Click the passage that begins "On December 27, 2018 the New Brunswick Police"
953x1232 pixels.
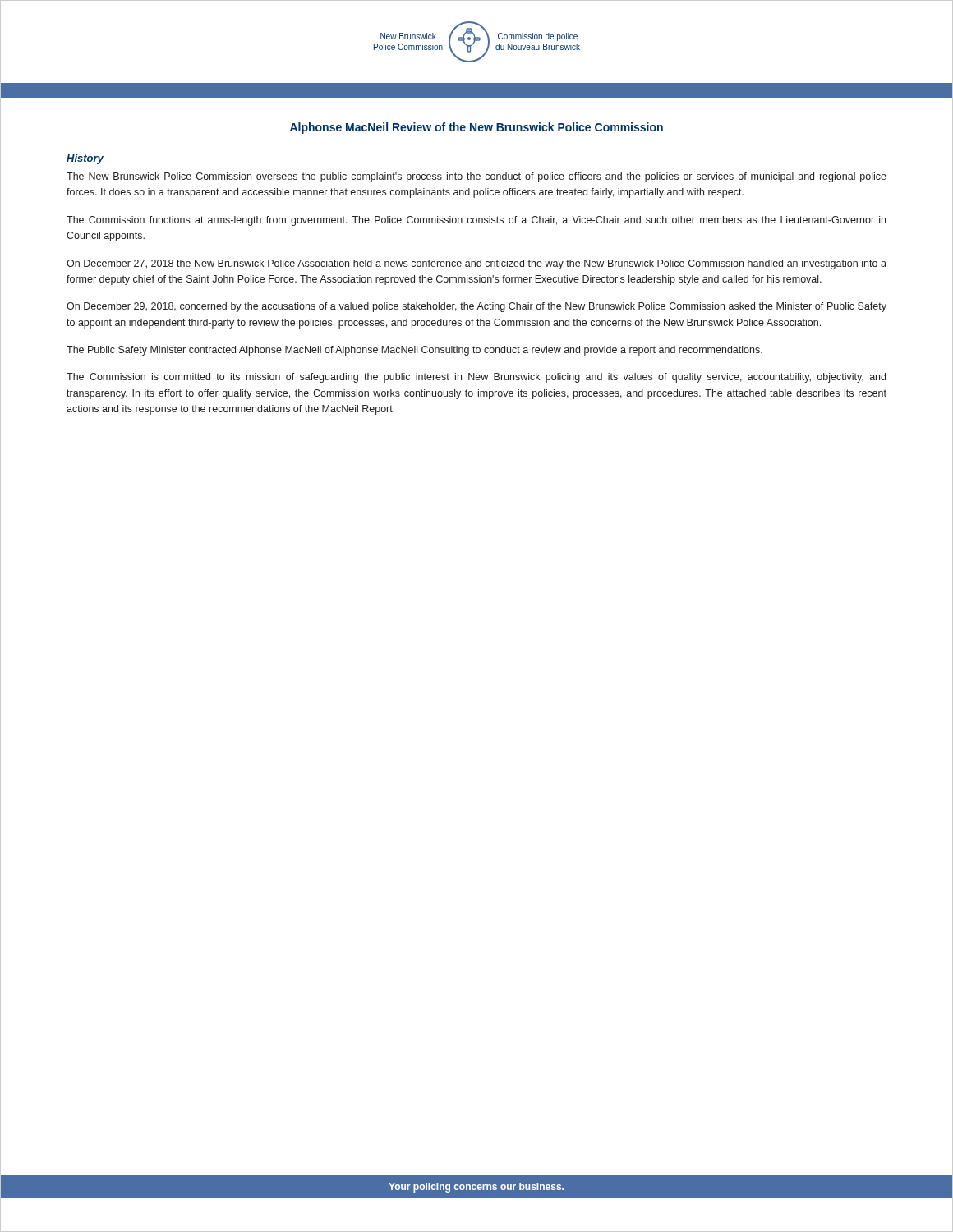tap(476, 271)
